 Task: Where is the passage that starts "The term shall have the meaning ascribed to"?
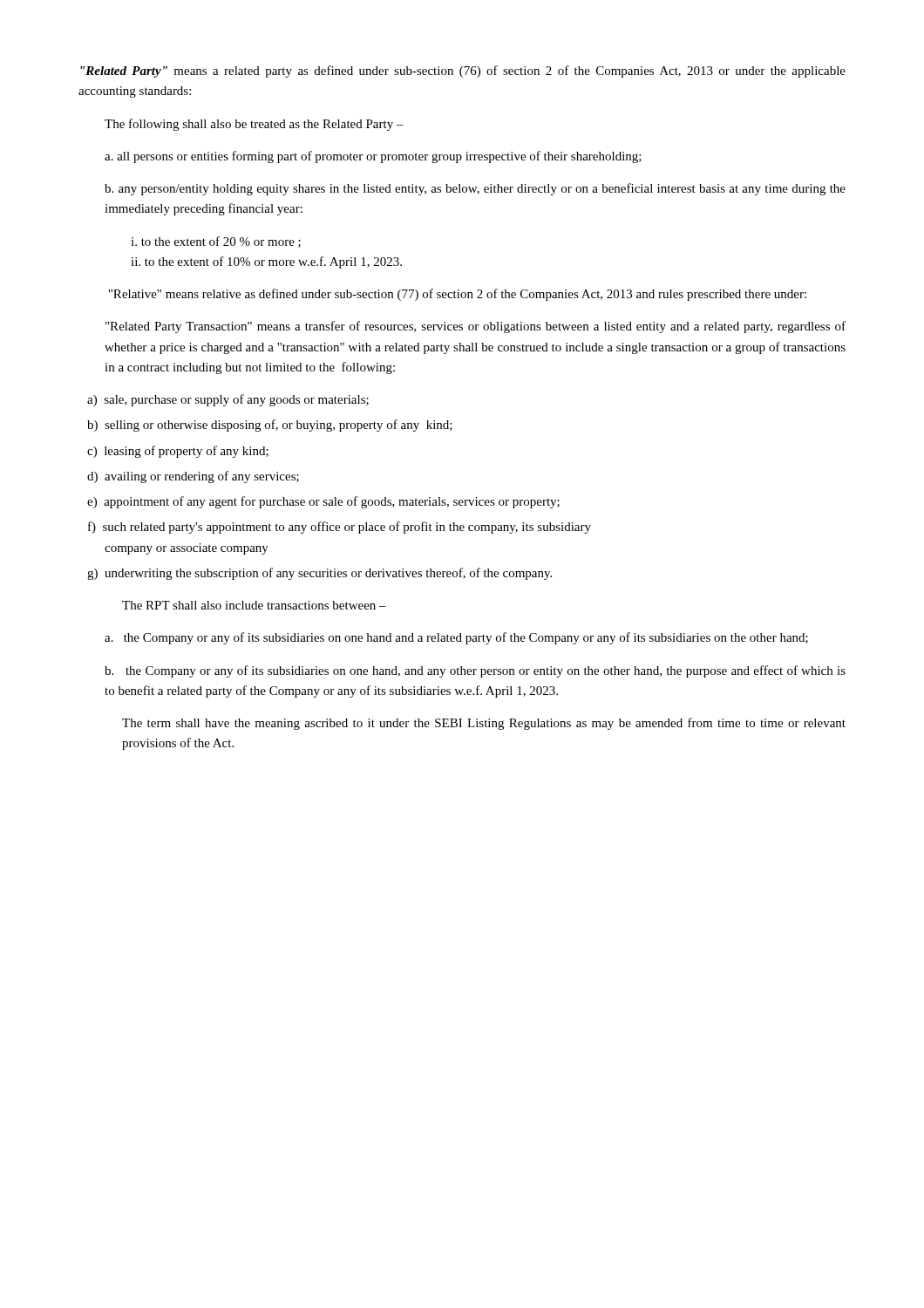(x=484, y=733)
